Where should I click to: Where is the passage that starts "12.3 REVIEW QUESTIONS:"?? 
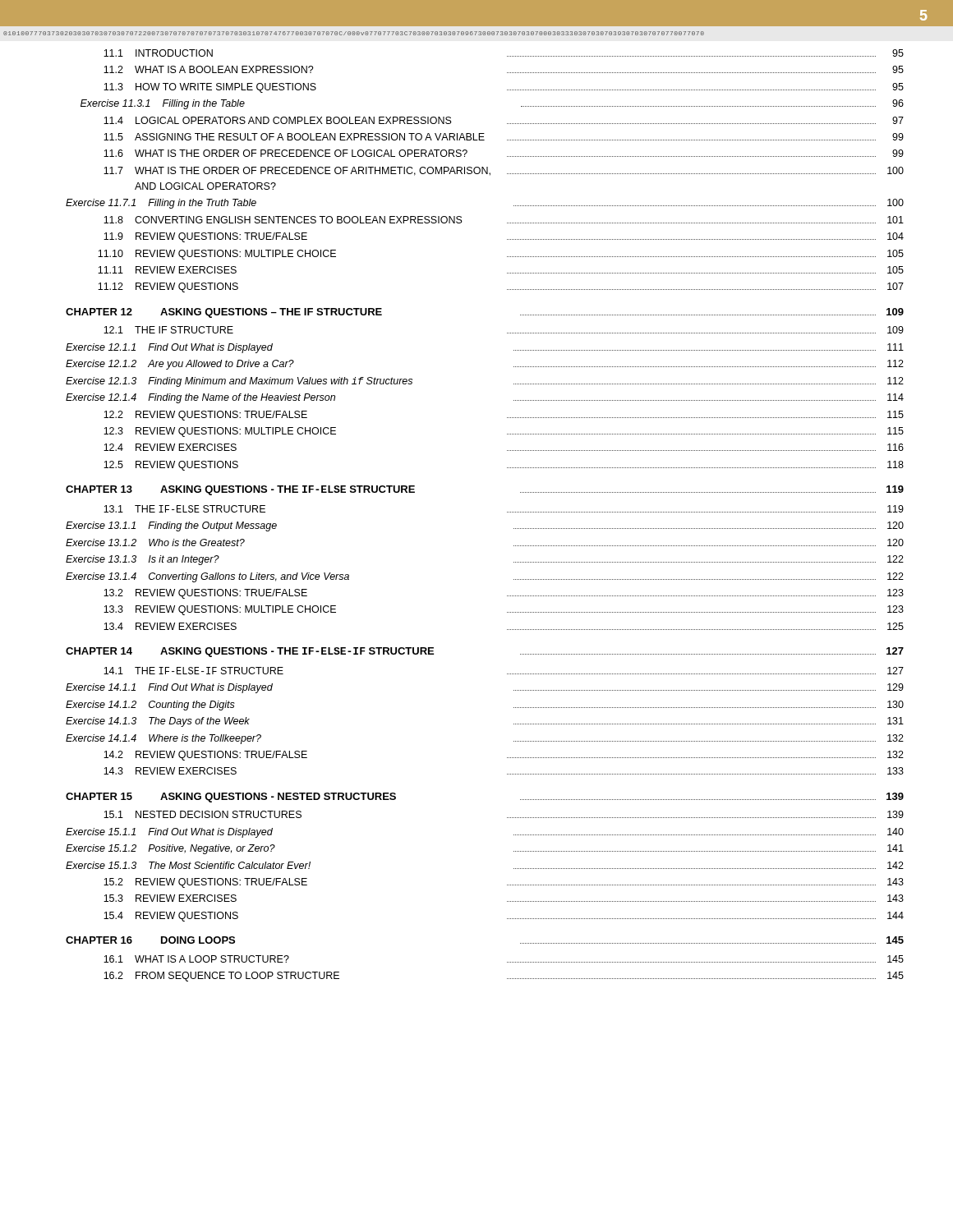click(504, 432)
